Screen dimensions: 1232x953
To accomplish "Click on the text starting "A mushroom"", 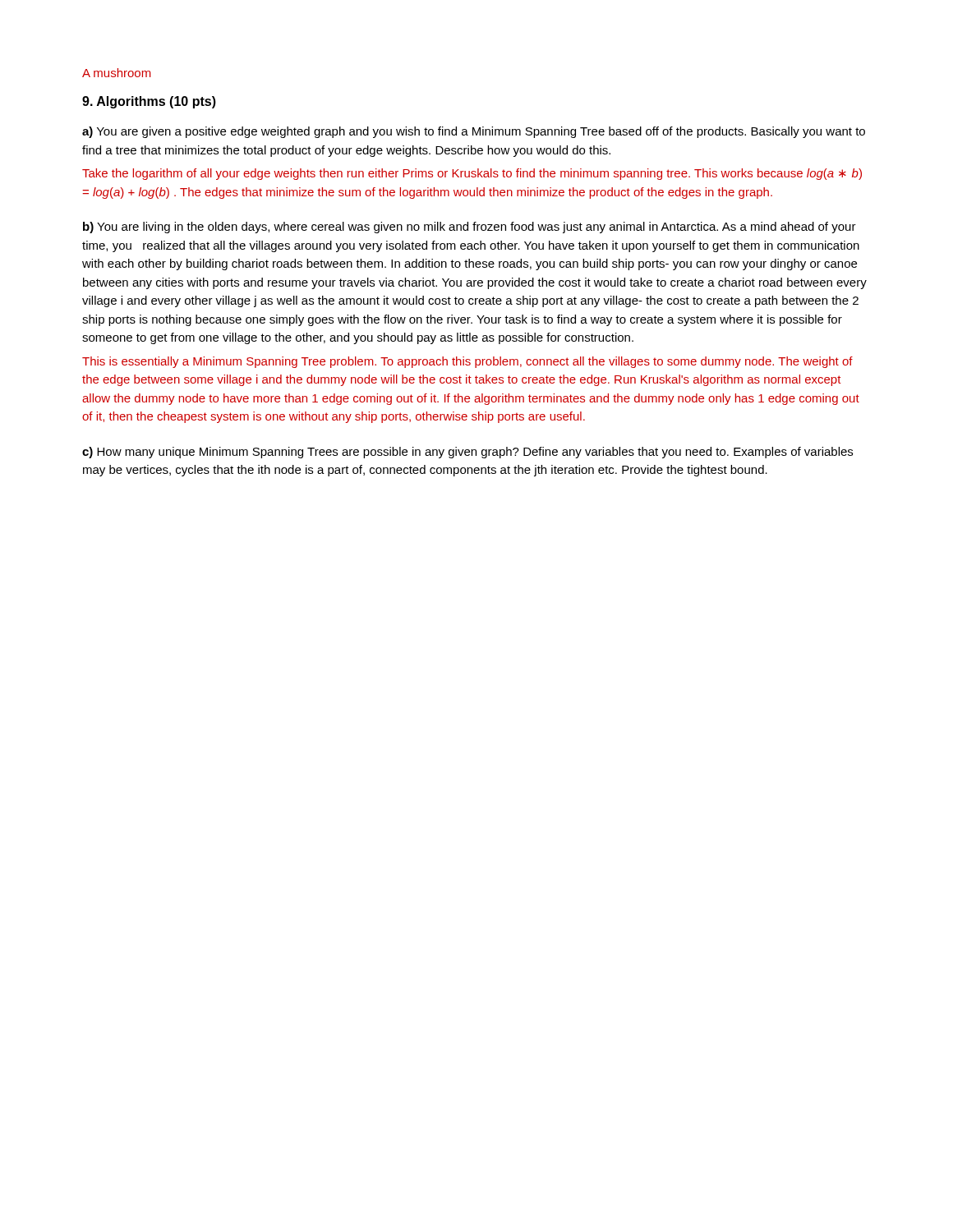I will point(117,73).
